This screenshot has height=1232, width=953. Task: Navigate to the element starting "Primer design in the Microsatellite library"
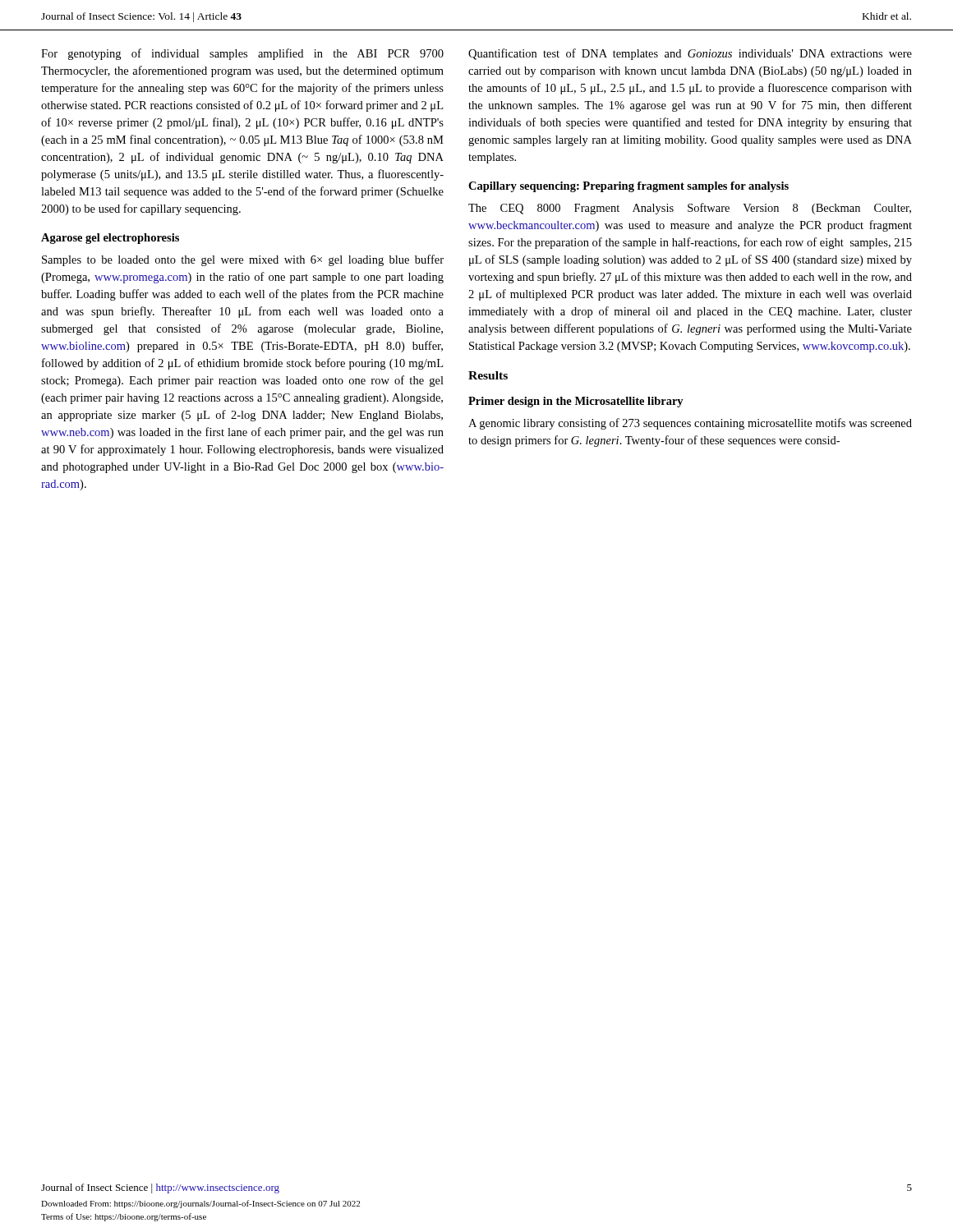576,401
